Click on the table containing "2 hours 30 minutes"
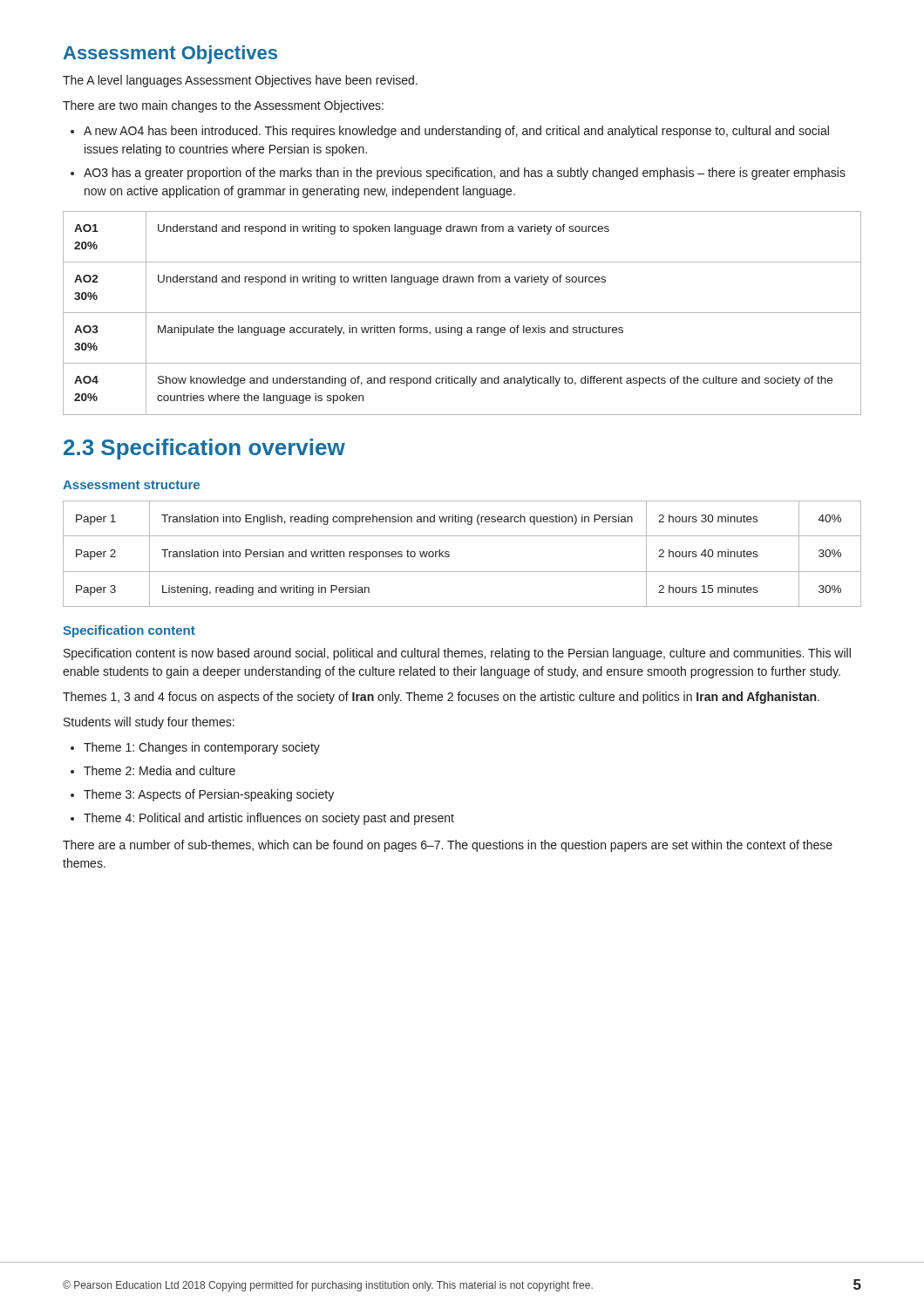924x1308 pixels. pos(462,554)
